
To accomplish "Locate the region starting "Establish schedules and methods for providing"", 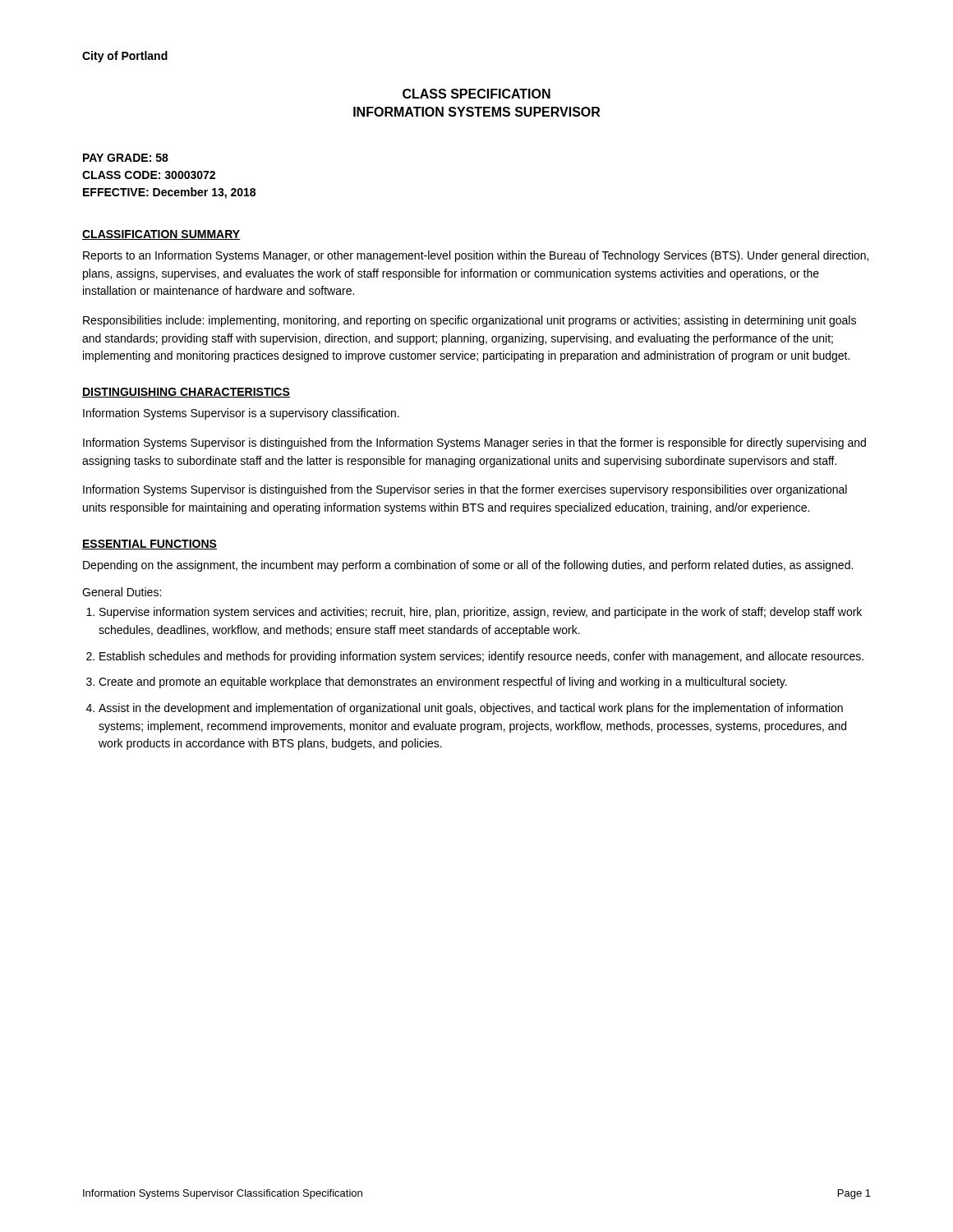I will pyautogui.click(x=482, y=656).
